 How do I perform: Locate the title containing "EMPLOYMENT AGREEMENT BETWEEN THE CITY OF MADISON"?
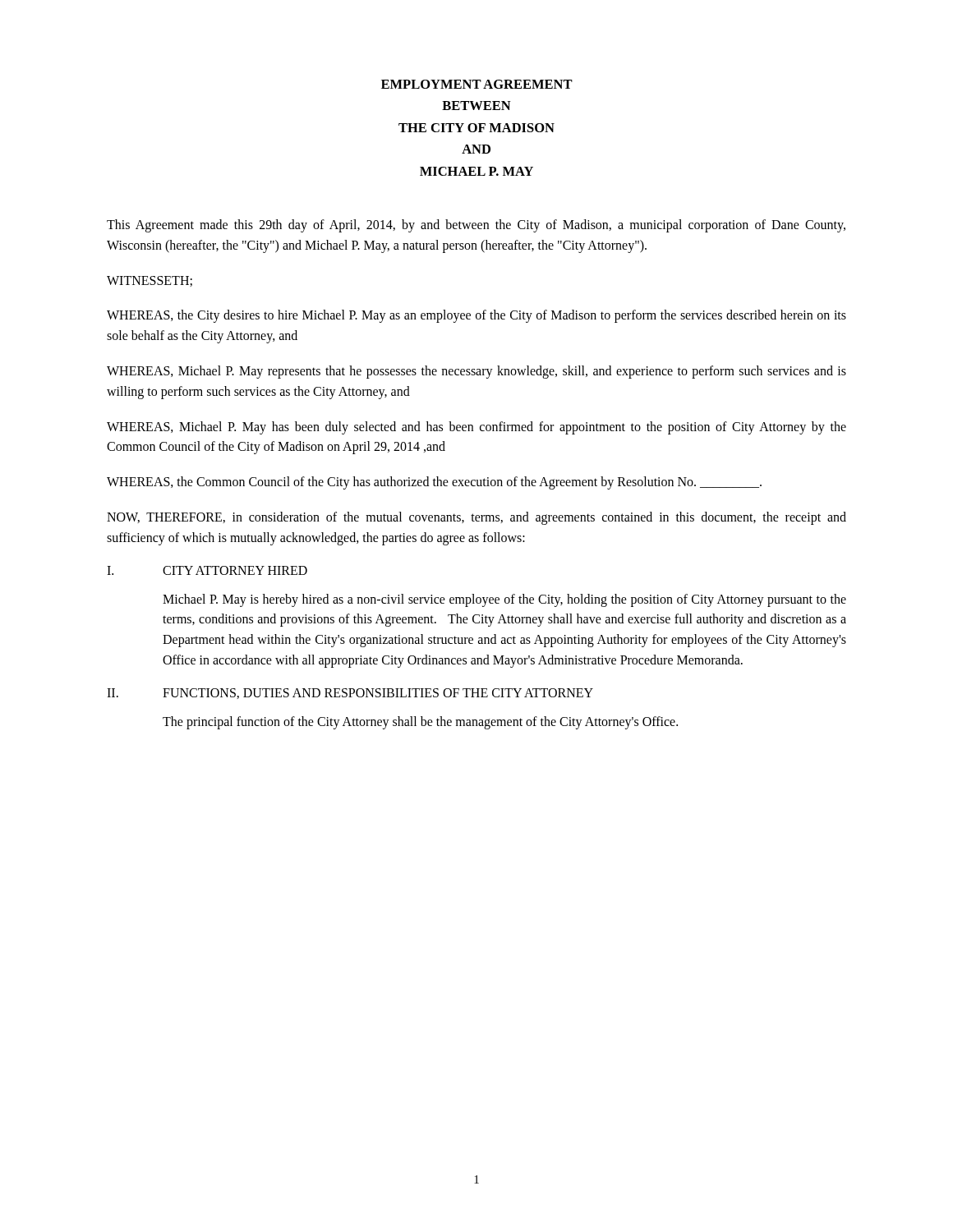pyautogui.click(x=476, y=128)
